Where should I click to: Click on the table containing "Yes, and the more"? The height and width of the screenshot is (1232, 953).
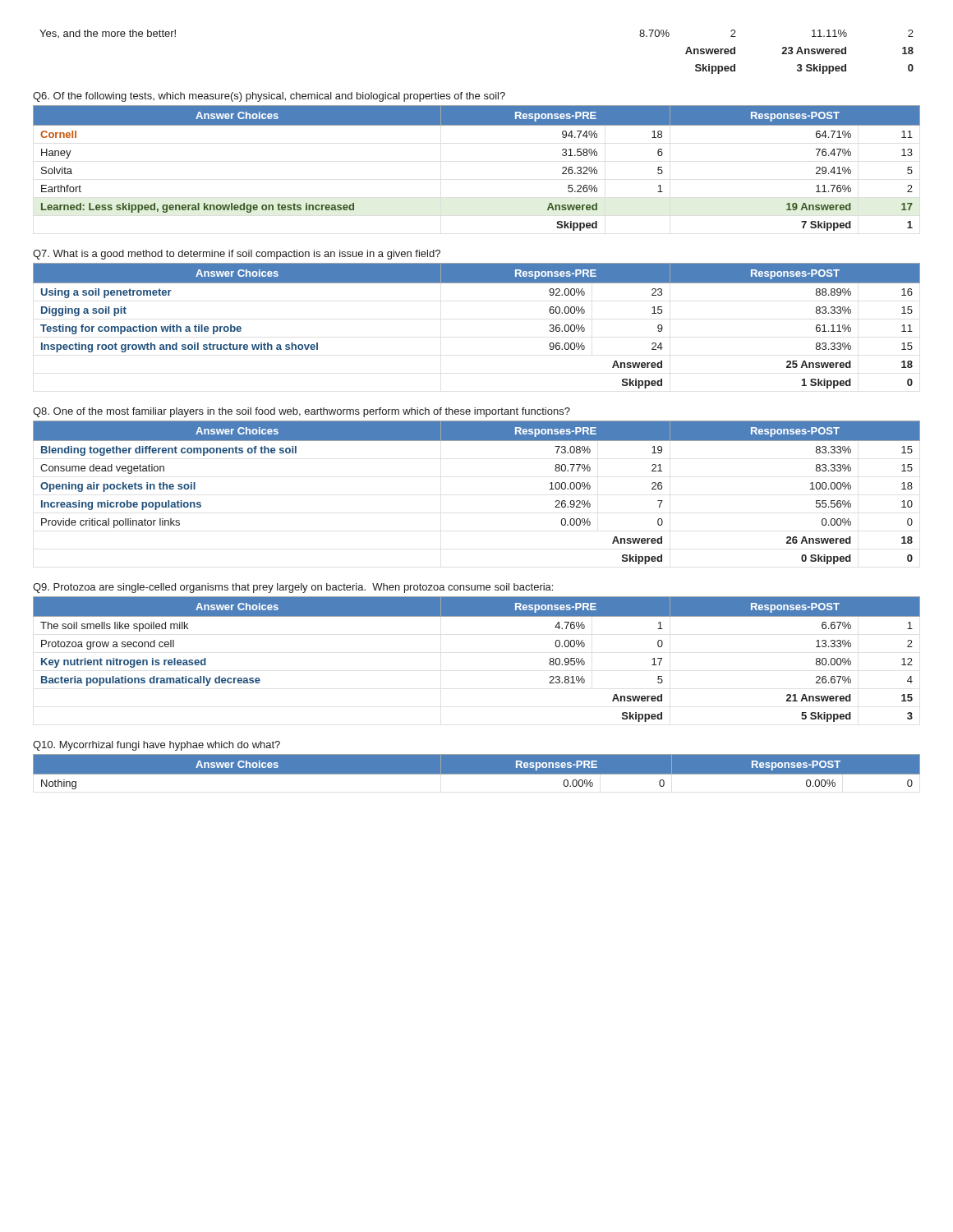(476, 51)
